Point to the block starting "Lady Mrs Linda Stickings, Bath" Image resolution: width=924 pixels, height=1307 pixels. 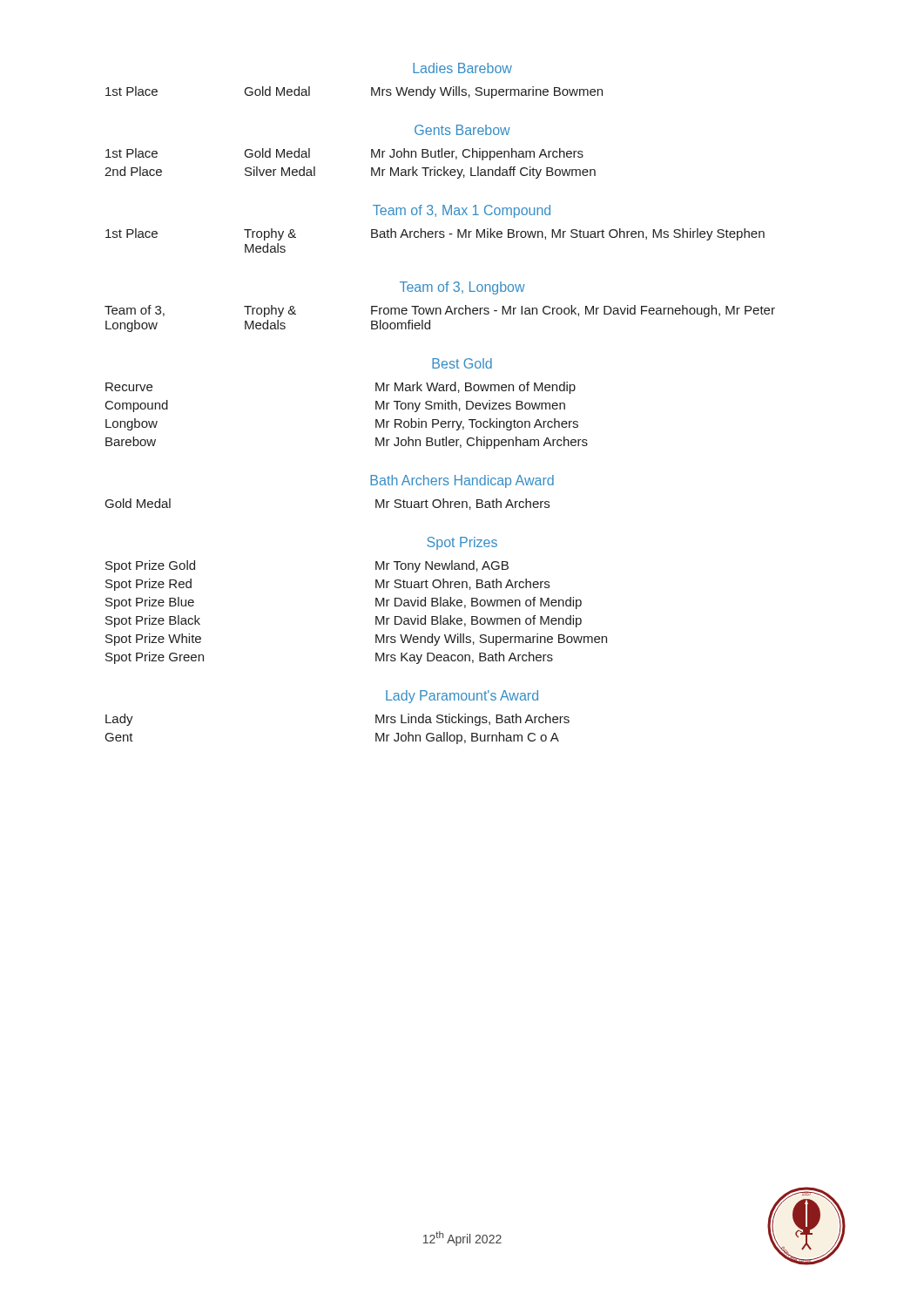[462, 718]
